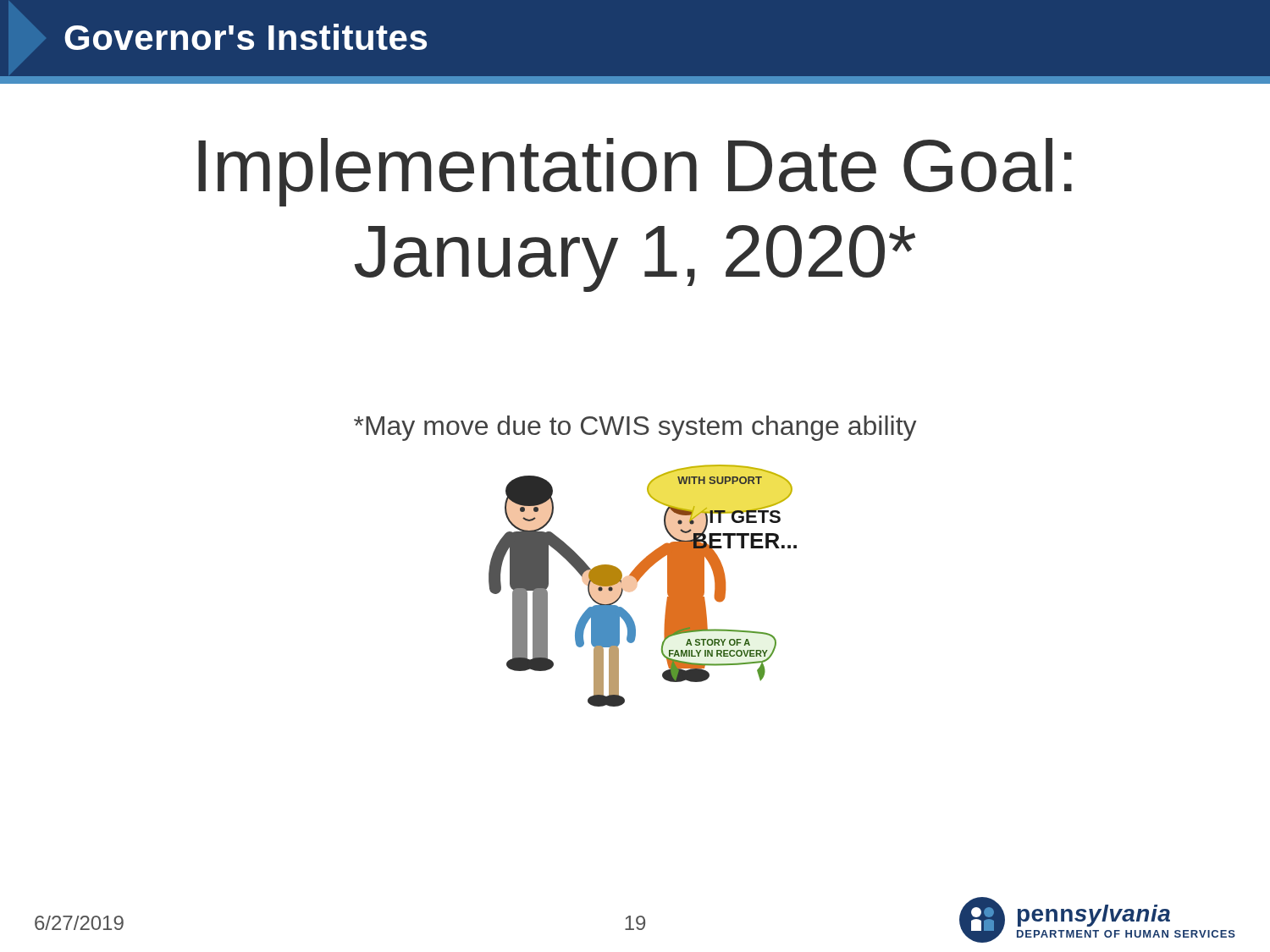The width and height of the screenshot is (1270, 952).
Task: Click on the title that reads "Implementation Date Goal:January 1, 2020*"
Action: coord(635,208)
